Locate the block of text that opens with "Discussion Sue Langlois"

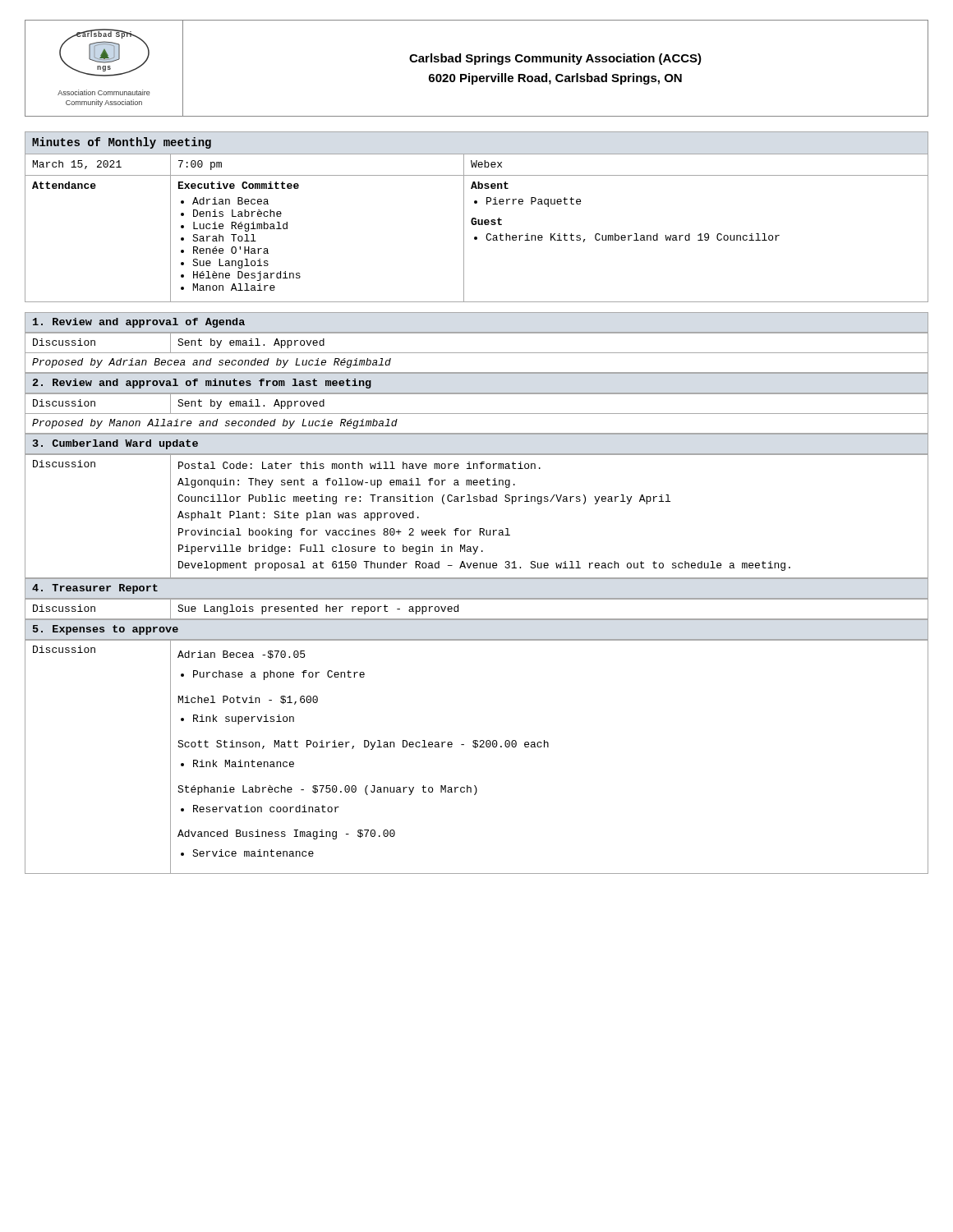click(x=476, y=609)
